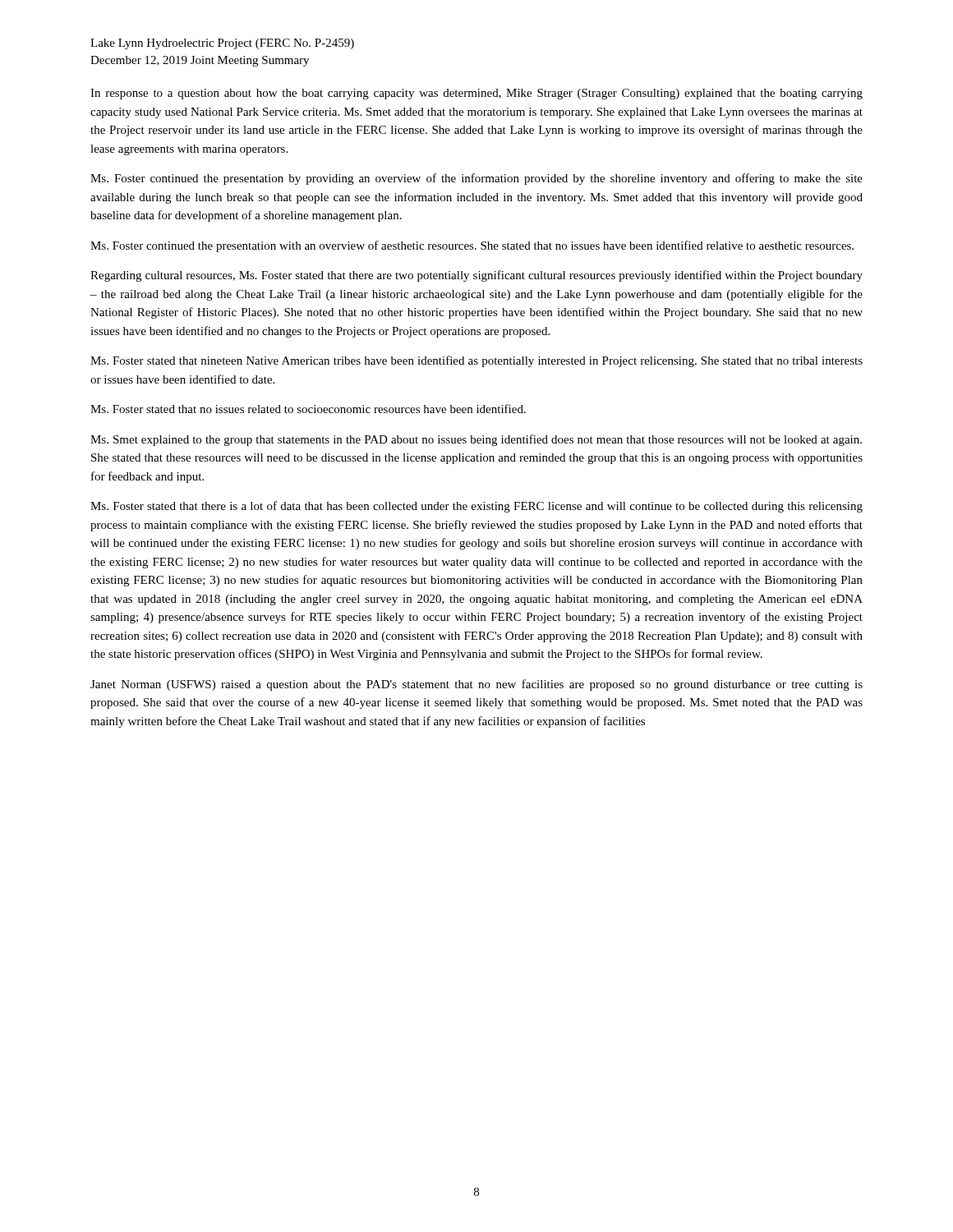The image size is (953, 1232).
Task: Select the text block containing "Ms. Foster stated that no issues related"
Action: pyautogui.click(x=308, y=409)
